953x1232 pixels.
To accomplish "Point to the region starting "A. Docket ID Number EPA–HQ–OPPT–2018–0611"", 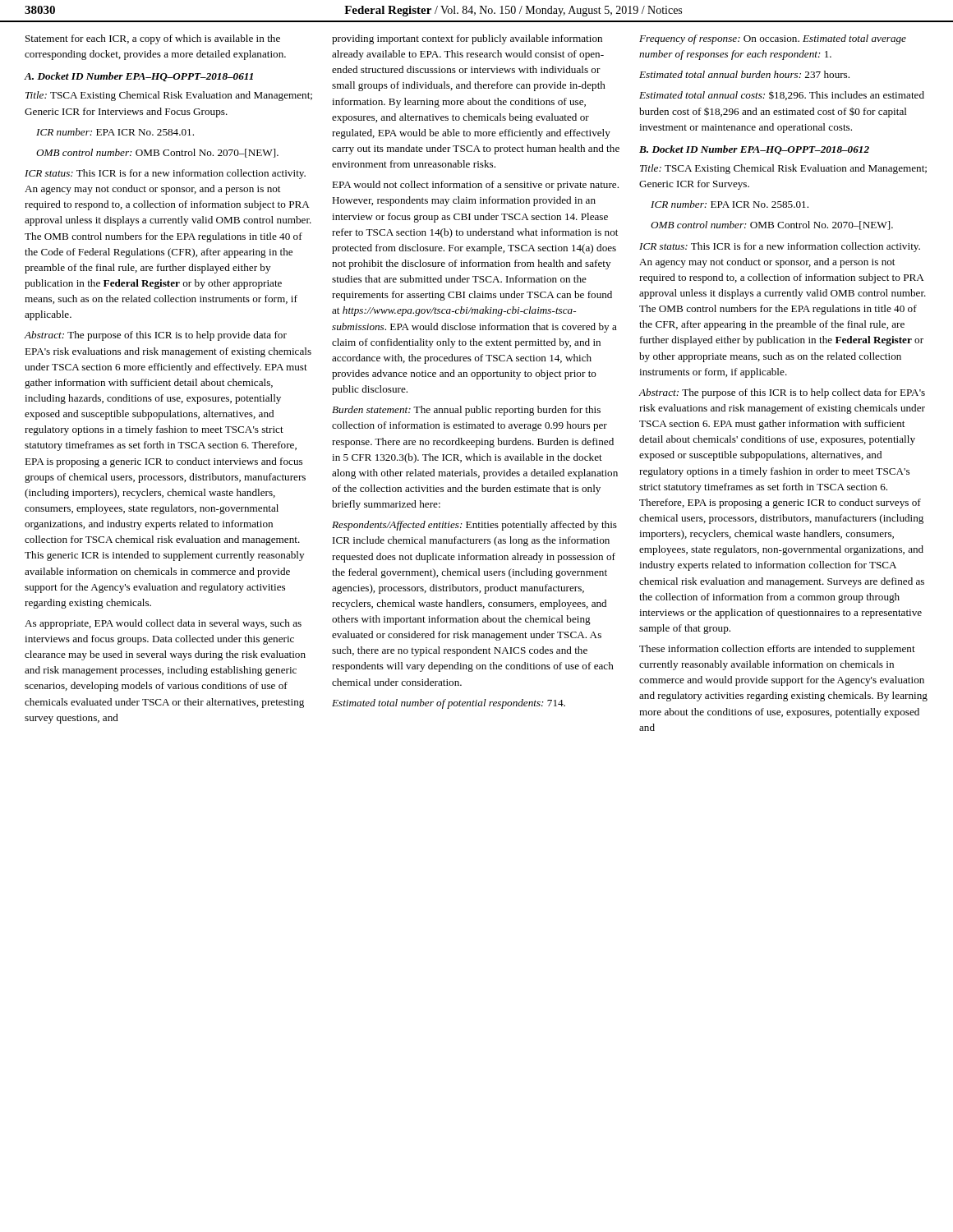I will (169, 76).
